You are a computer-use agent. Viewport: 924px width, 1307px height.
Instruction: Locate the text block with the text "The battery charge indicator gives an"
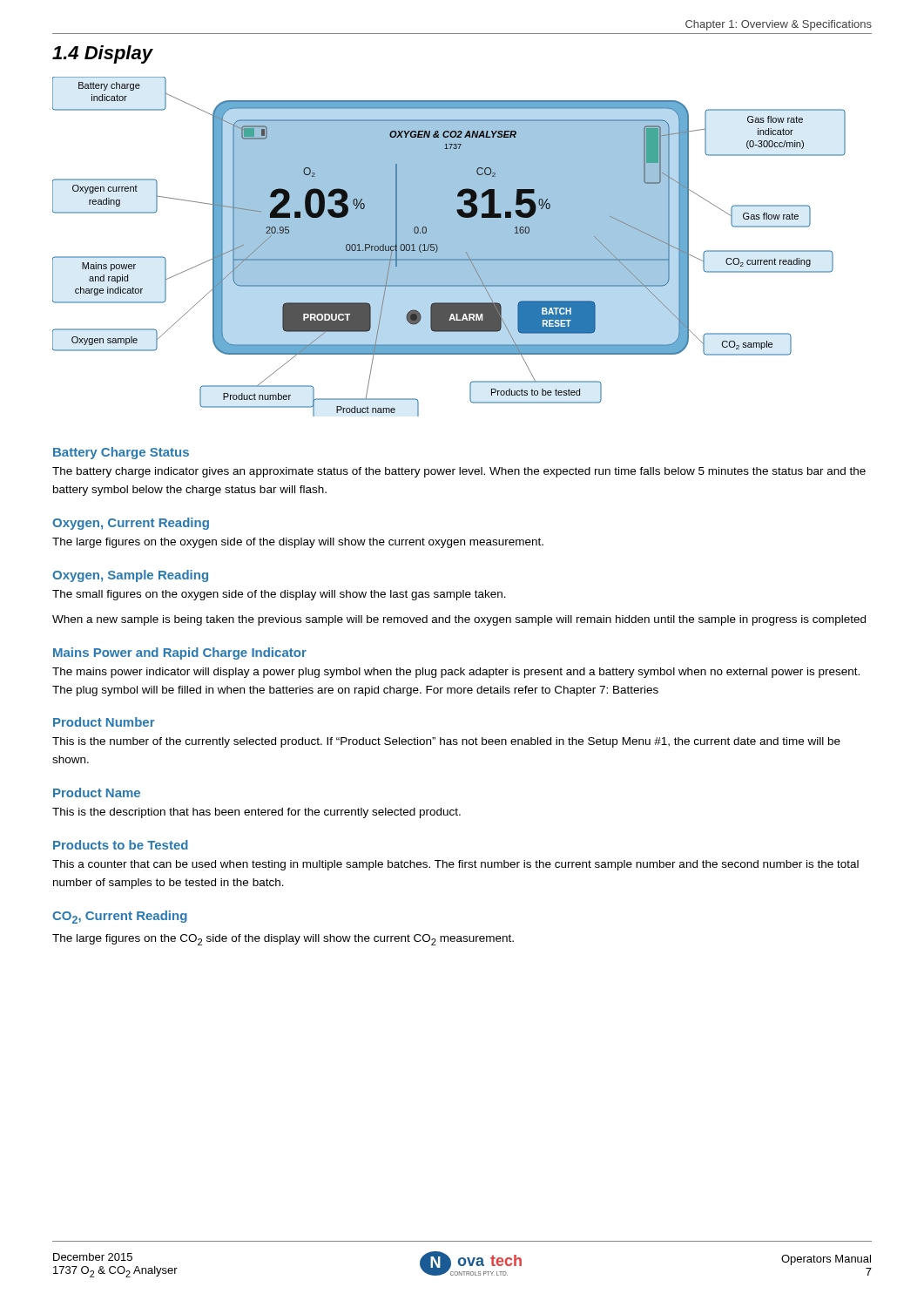(x=459, y=480)
